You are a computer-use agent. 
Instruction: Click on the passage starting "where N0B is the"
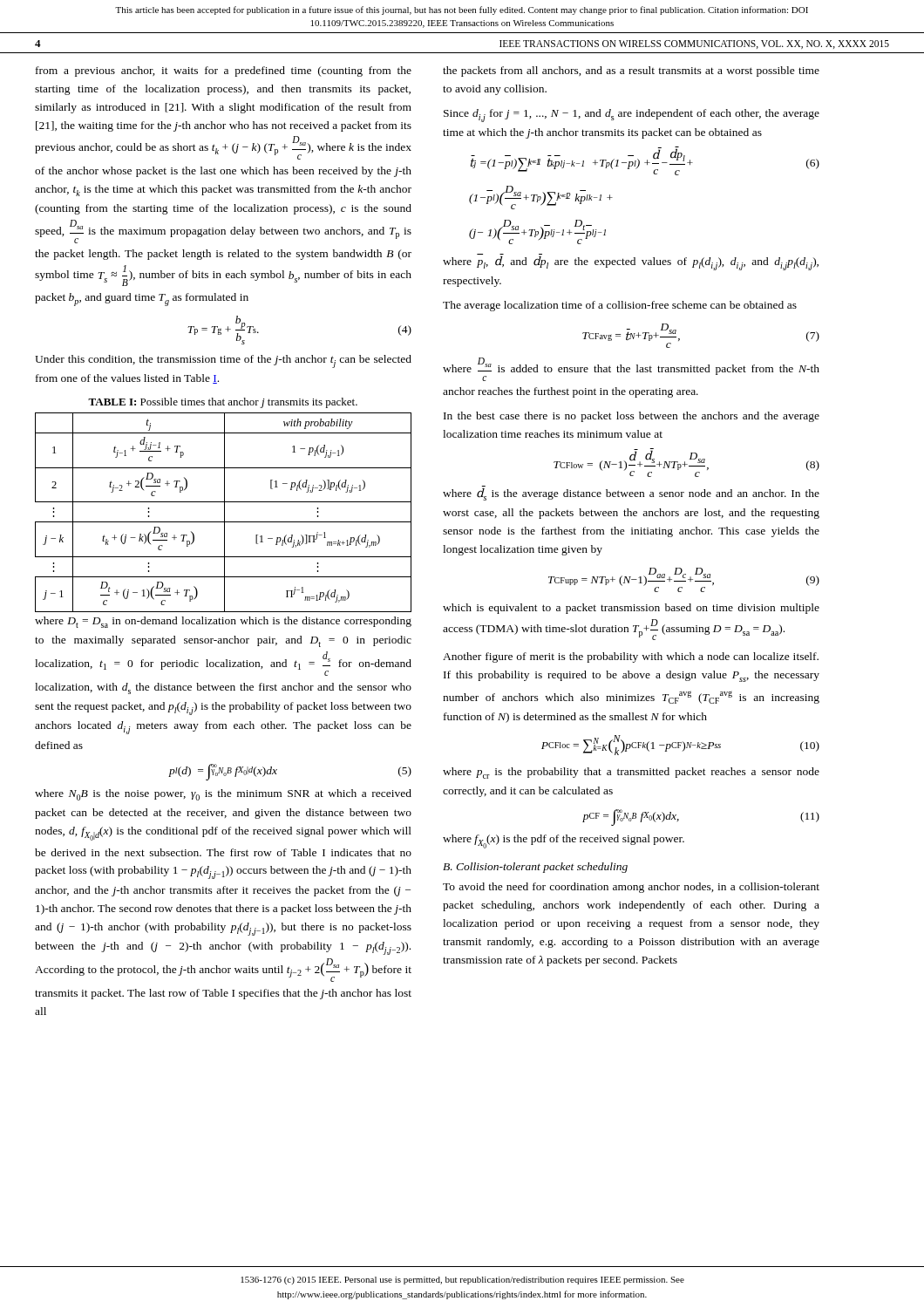pyautogui.click(x=223, y=903)
